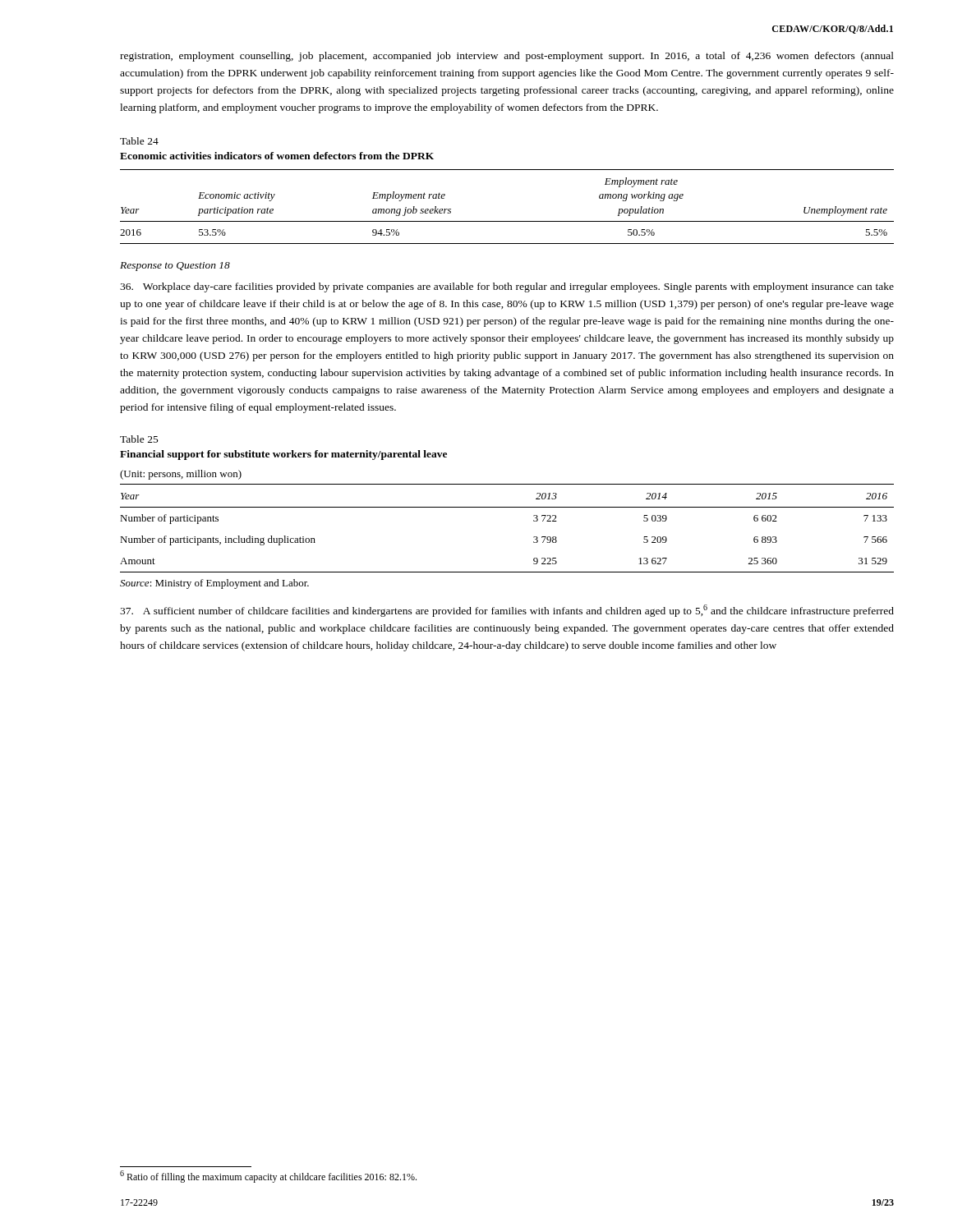Click on the section header that says "Response to Question 18"
Image resolution: width=953 pixels, height=1232 pixels.
(175, 265)
